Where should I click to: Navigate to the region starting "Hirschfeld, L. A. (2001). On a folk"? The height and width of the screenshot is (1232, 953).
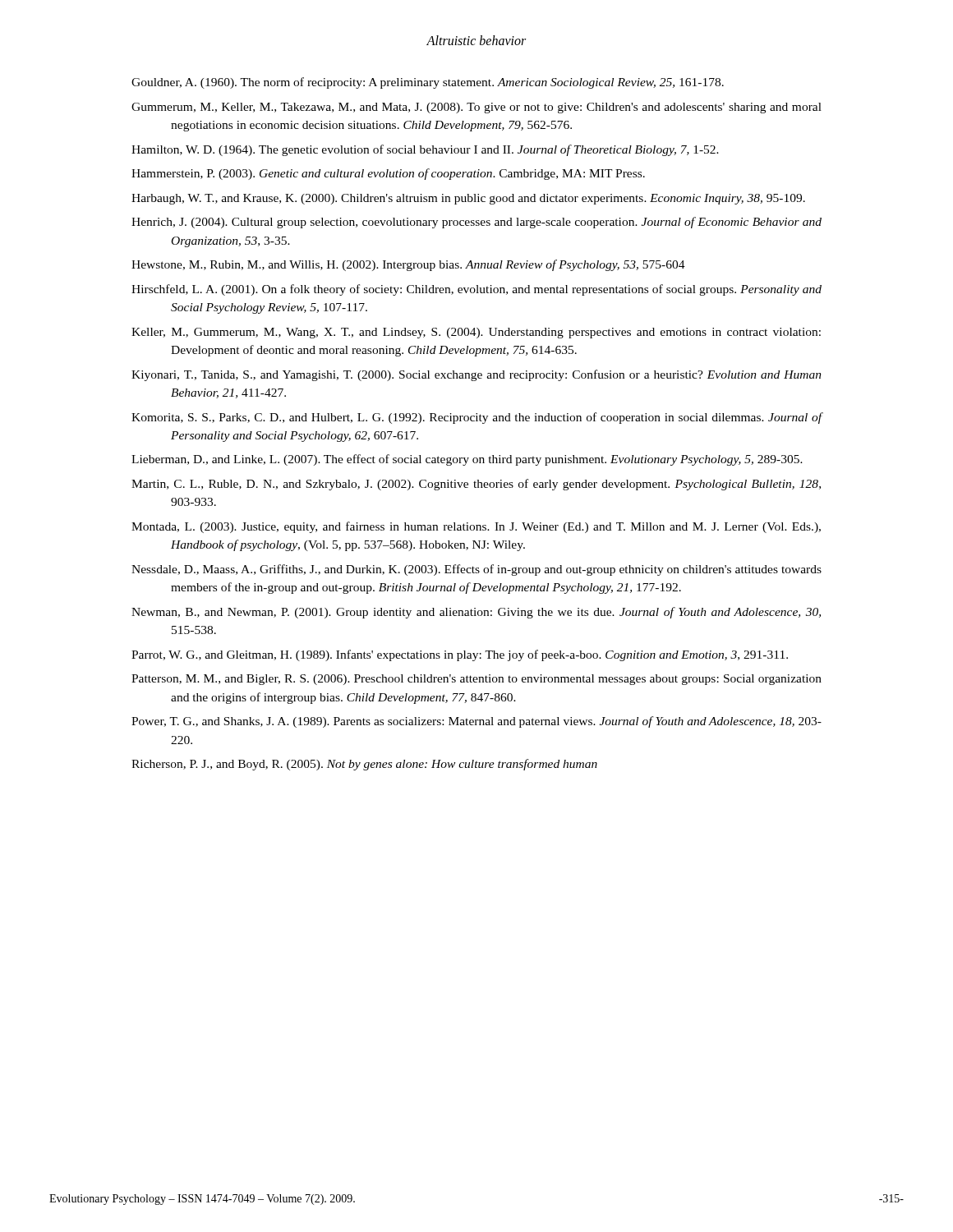pos(476,298)
